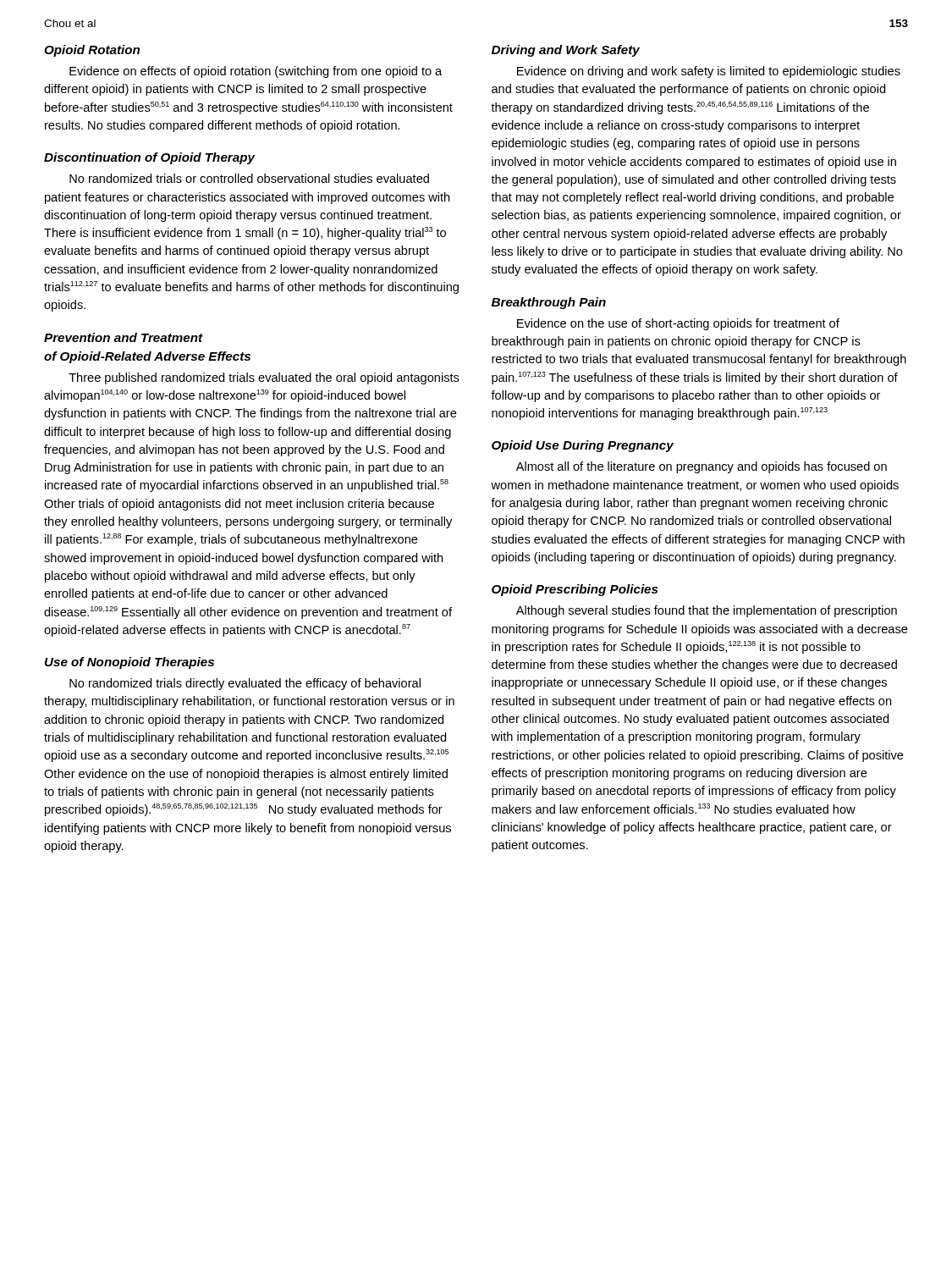Locate the block starting "No randomized trials or controlled observational studies evaluated"
Screen dimensions: 1270x952
pos(252,242)
